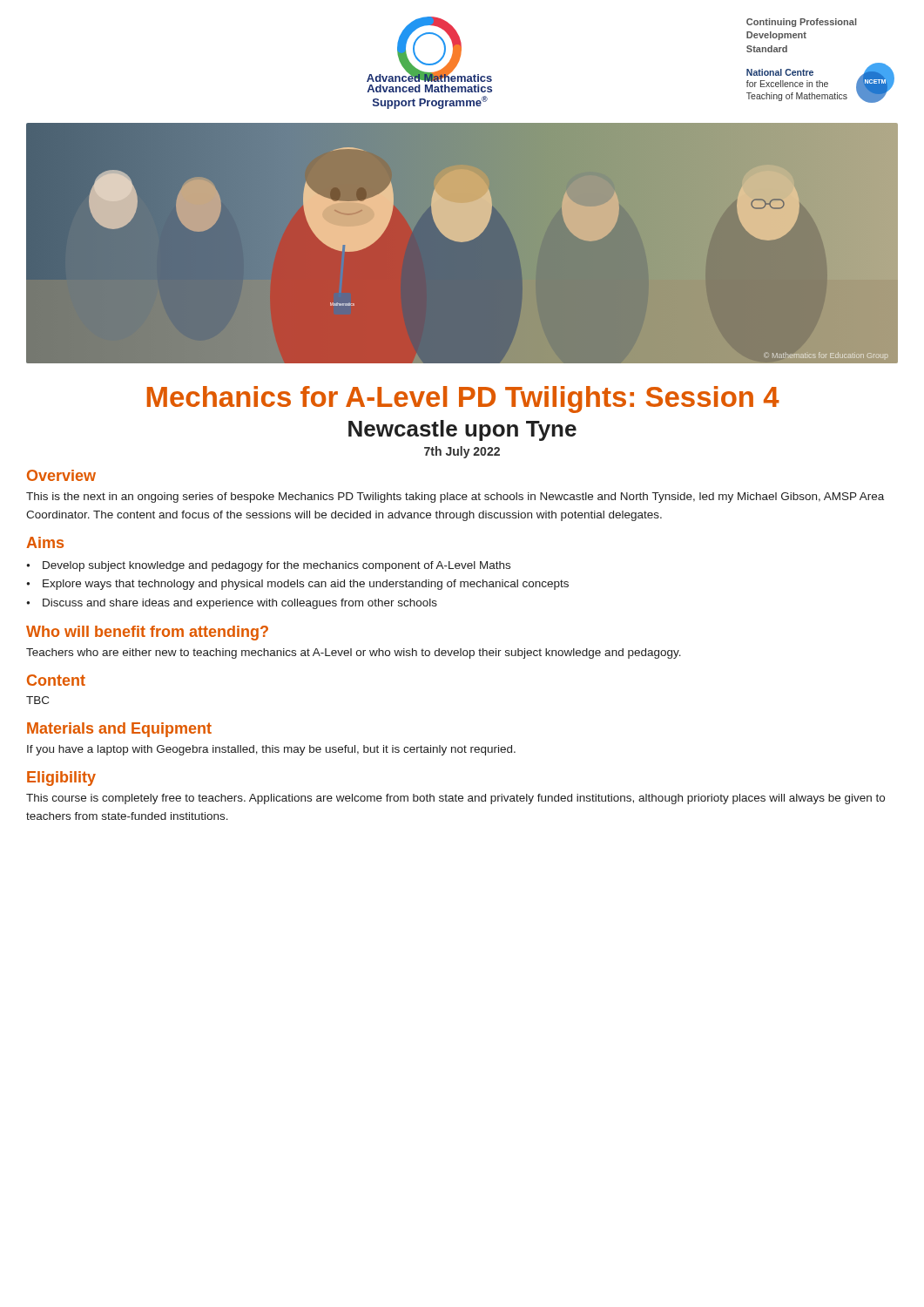924x1307 pixels.
Task: Point to the element starting "Materials and Equipment"
Action: point(119,729)
